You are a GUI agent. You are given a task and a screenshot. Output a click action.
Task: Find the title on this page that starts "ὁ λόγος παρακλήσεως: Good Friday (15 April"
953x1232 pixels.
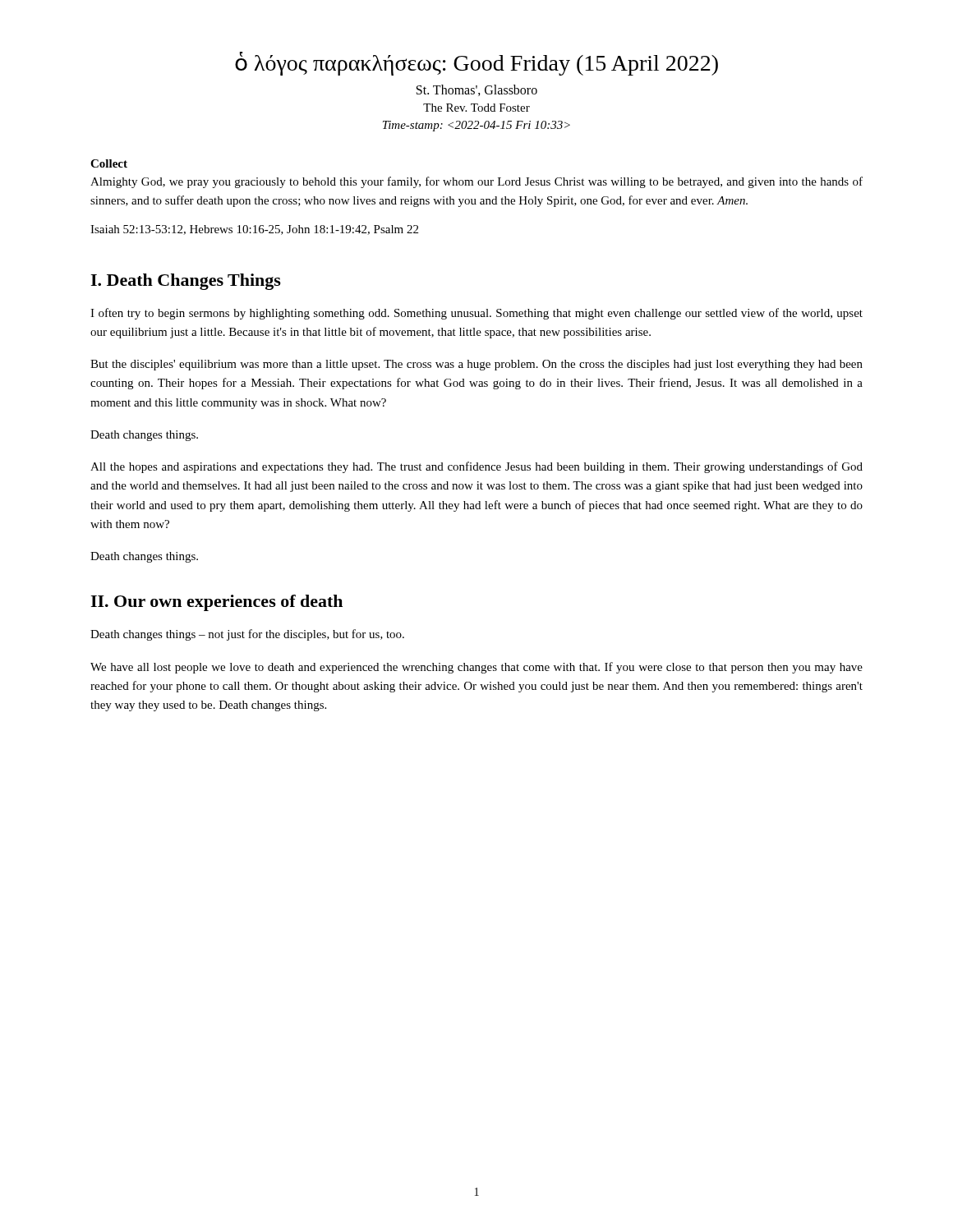tap(476, 63)
